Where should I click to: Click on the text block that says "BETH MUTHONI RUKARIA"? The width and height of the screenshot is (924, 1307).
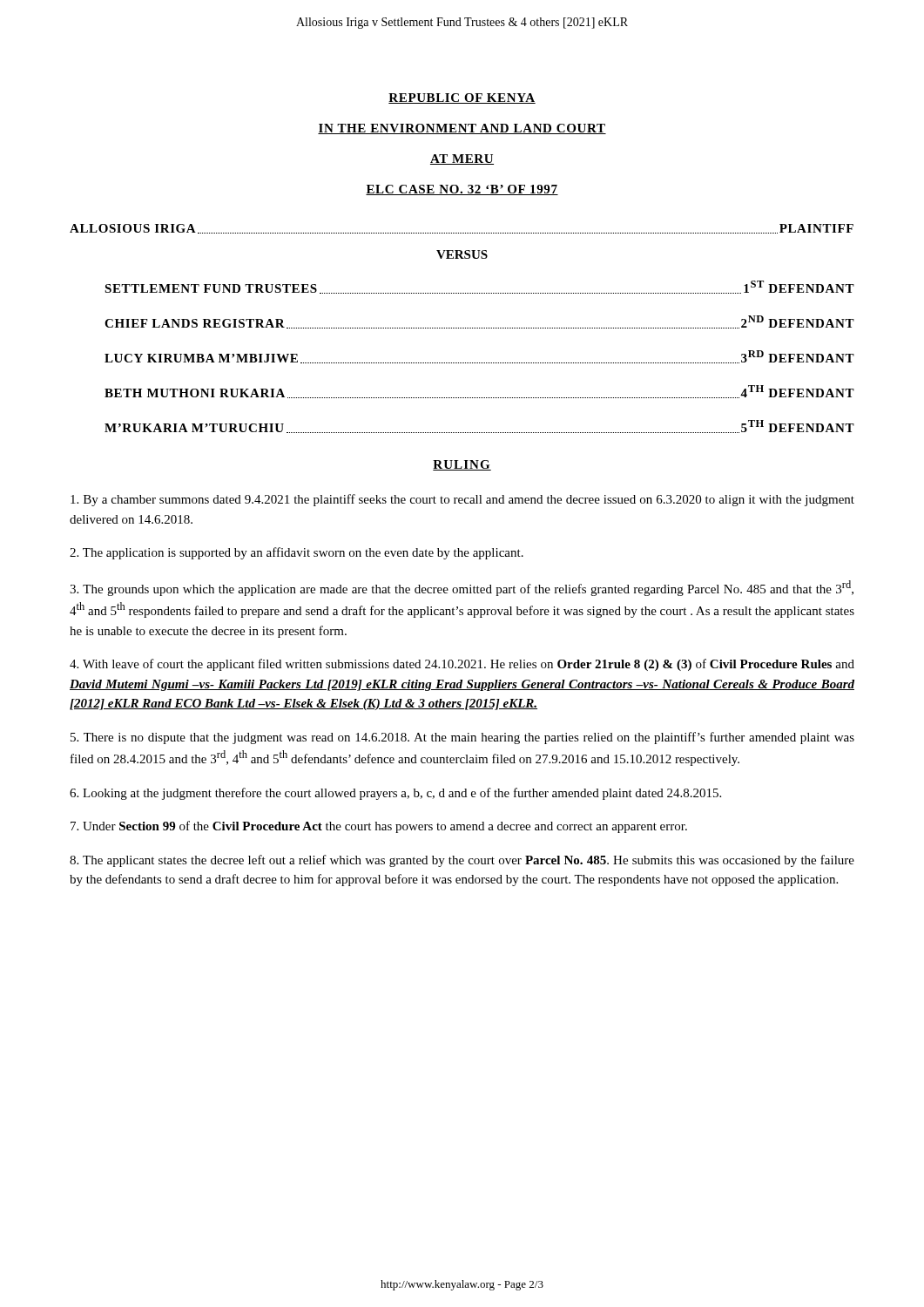point(479,392)
